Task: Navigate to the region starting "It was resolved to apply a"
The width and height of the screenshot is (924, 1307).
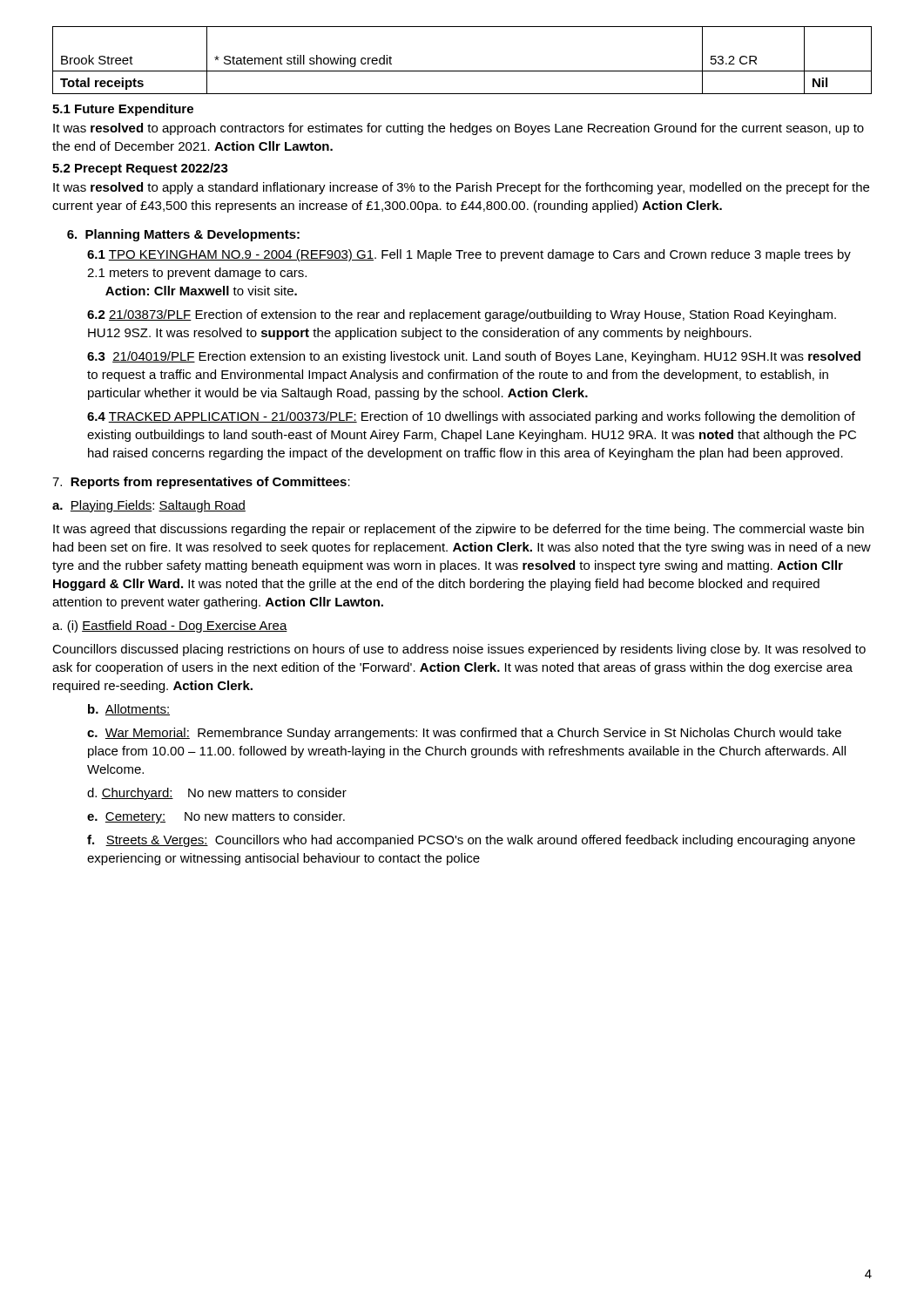Action: coord(461,196)
